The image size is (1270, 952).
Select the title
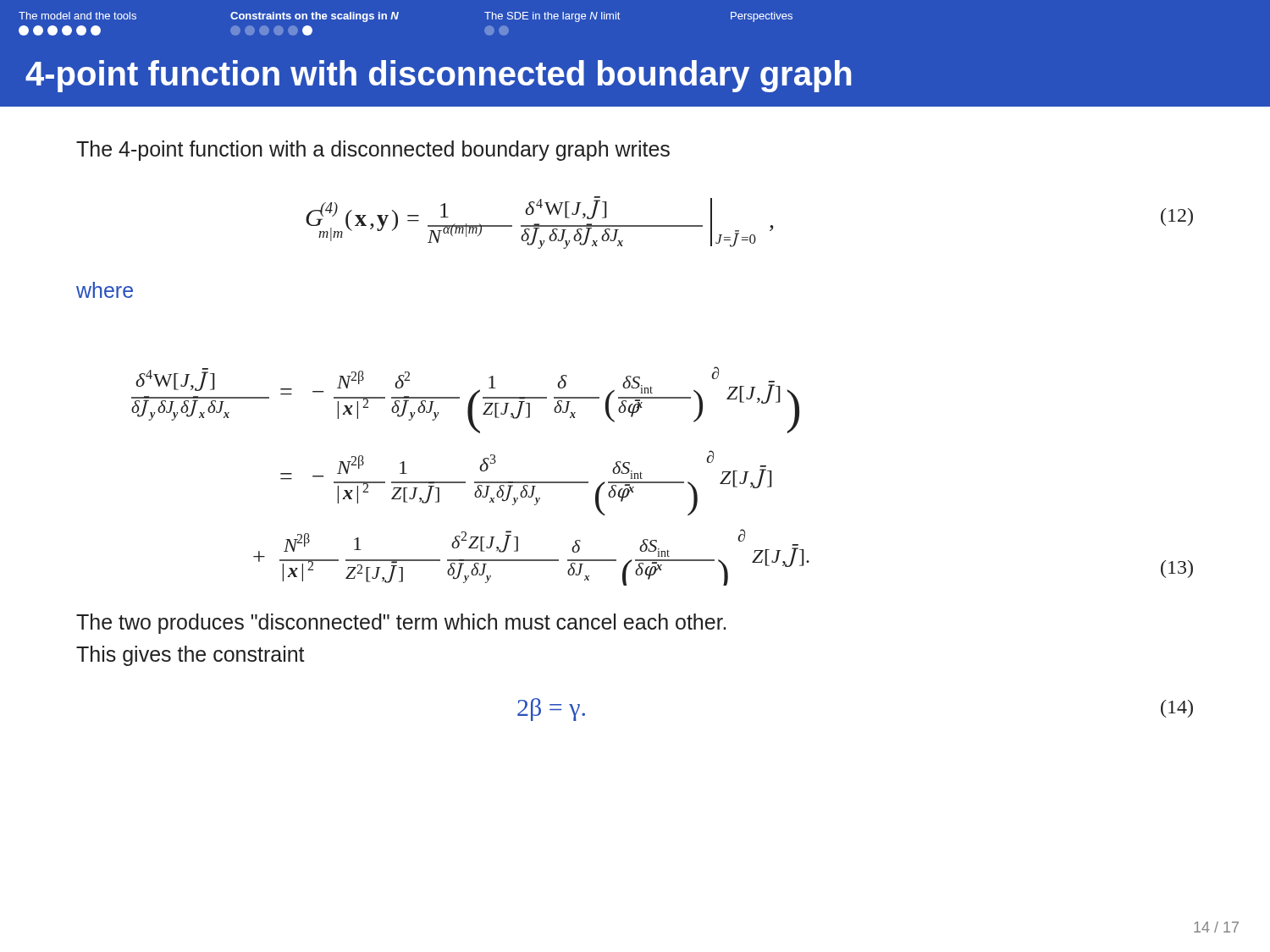(x=635, y=74)
